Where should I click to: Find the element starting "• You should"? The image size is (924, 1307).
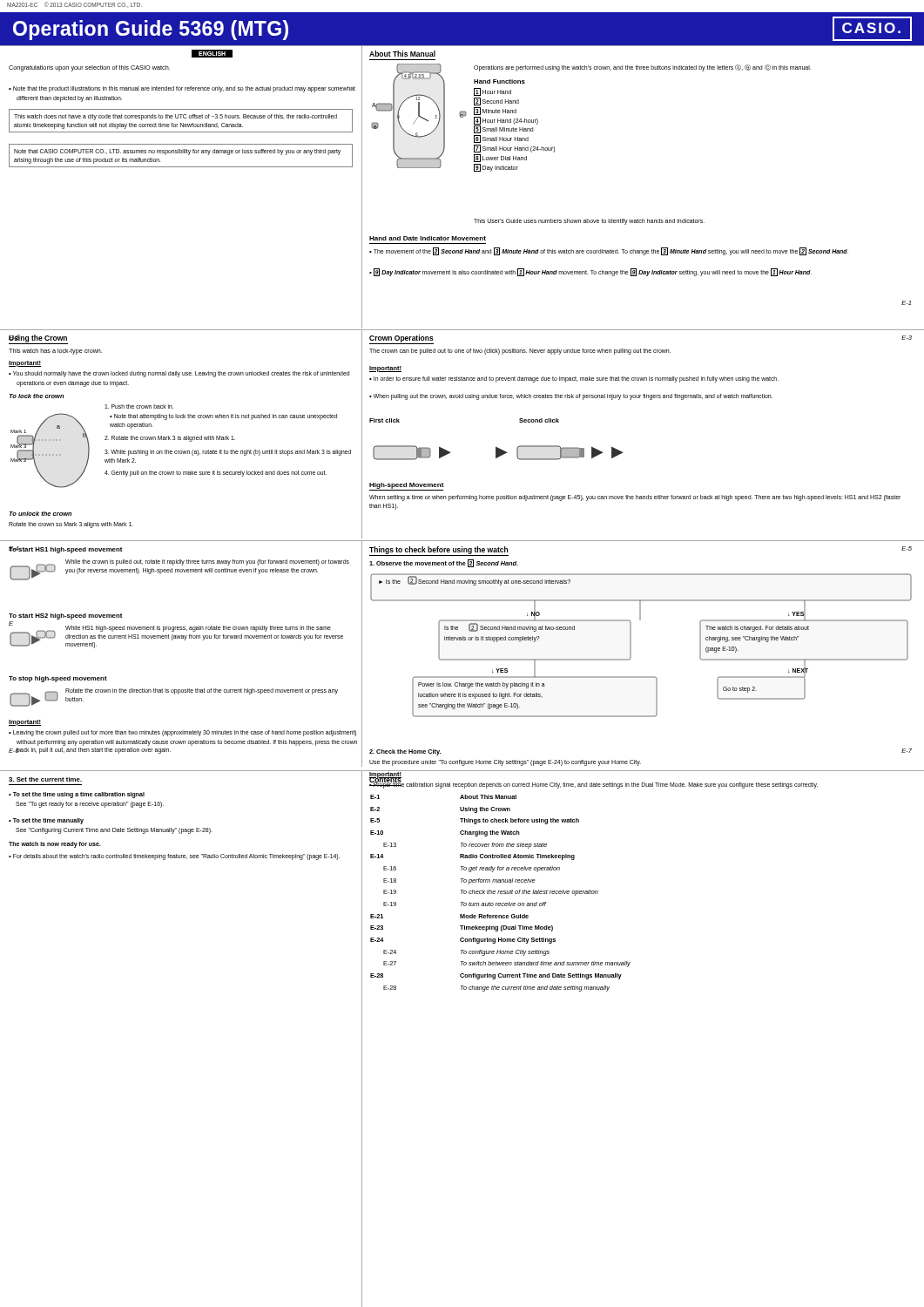pos(179,378)
